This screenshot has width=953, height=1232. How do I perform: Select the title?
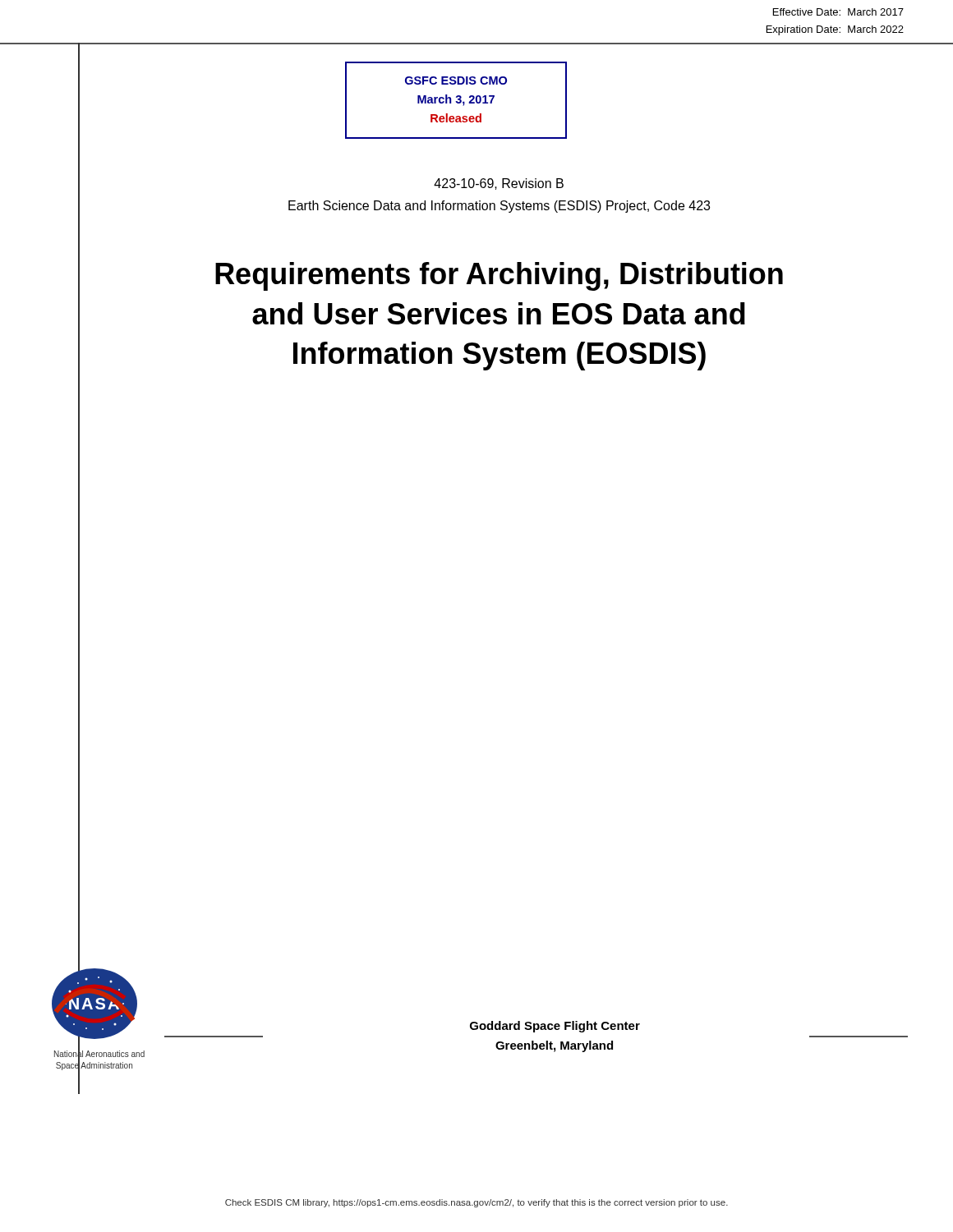499,314
